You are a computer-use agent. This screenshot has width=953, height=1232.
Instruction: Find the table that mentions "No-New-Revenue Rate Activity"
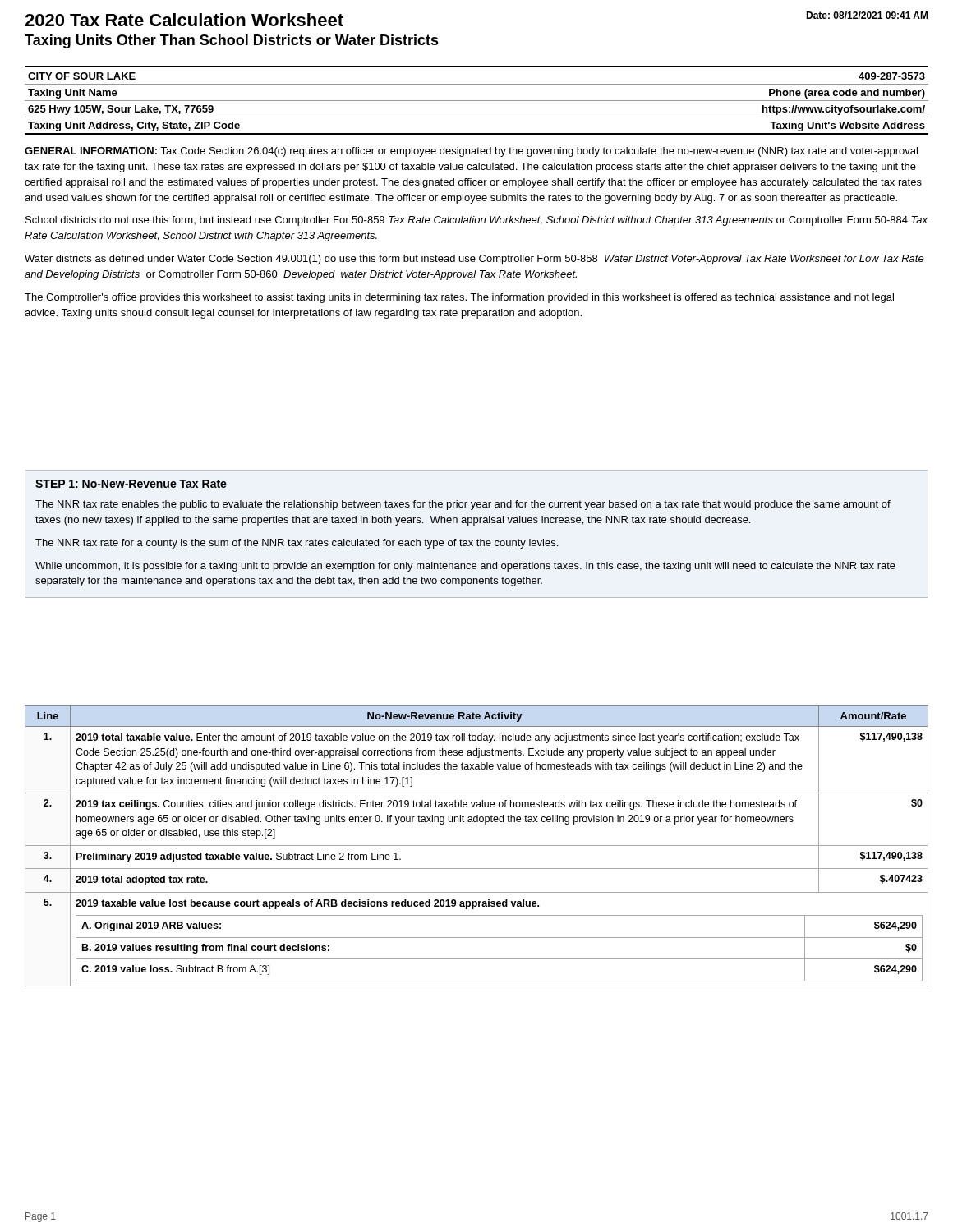coord(476,845)
